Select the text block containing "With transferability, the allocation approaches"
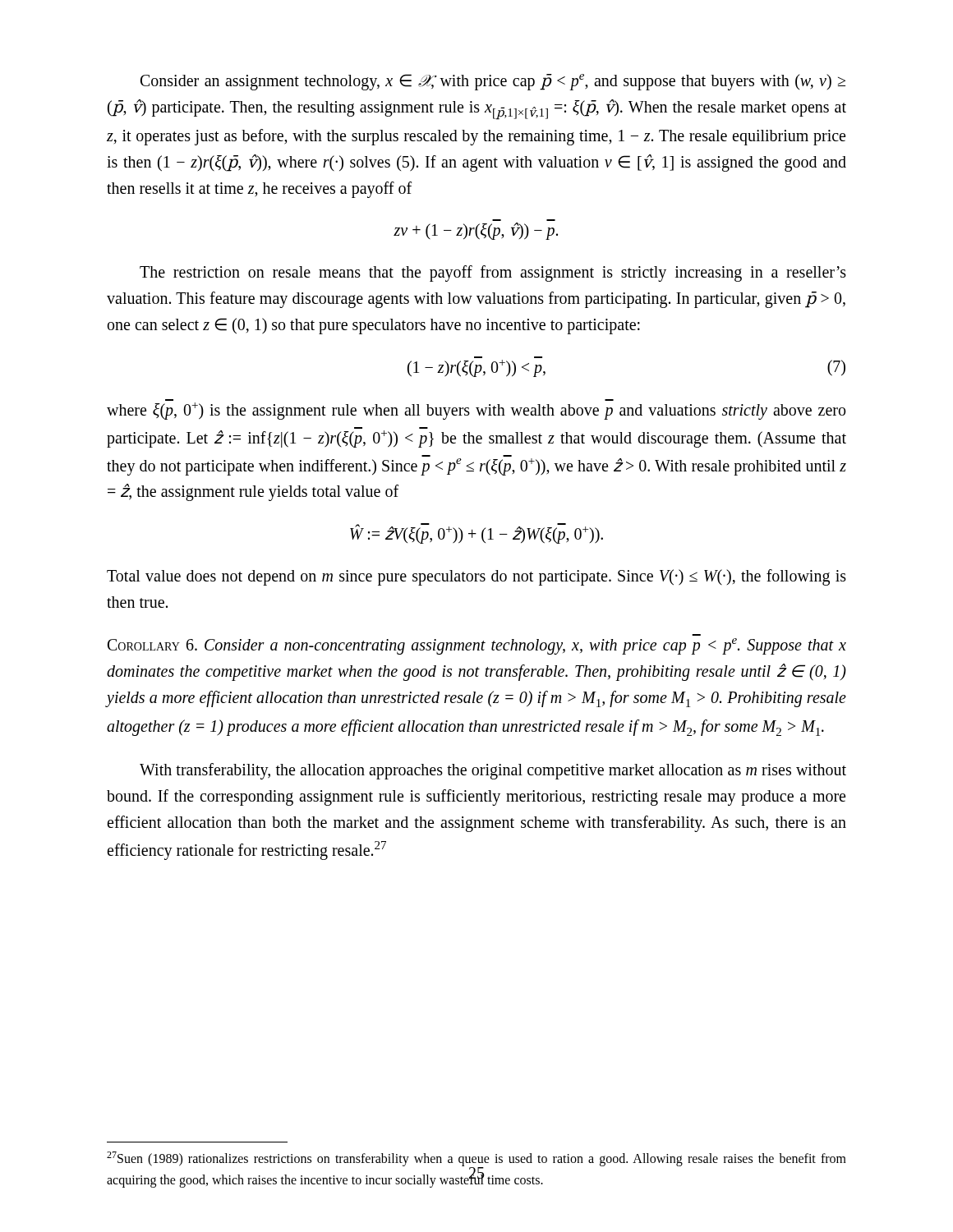 (x=476, y=809)
